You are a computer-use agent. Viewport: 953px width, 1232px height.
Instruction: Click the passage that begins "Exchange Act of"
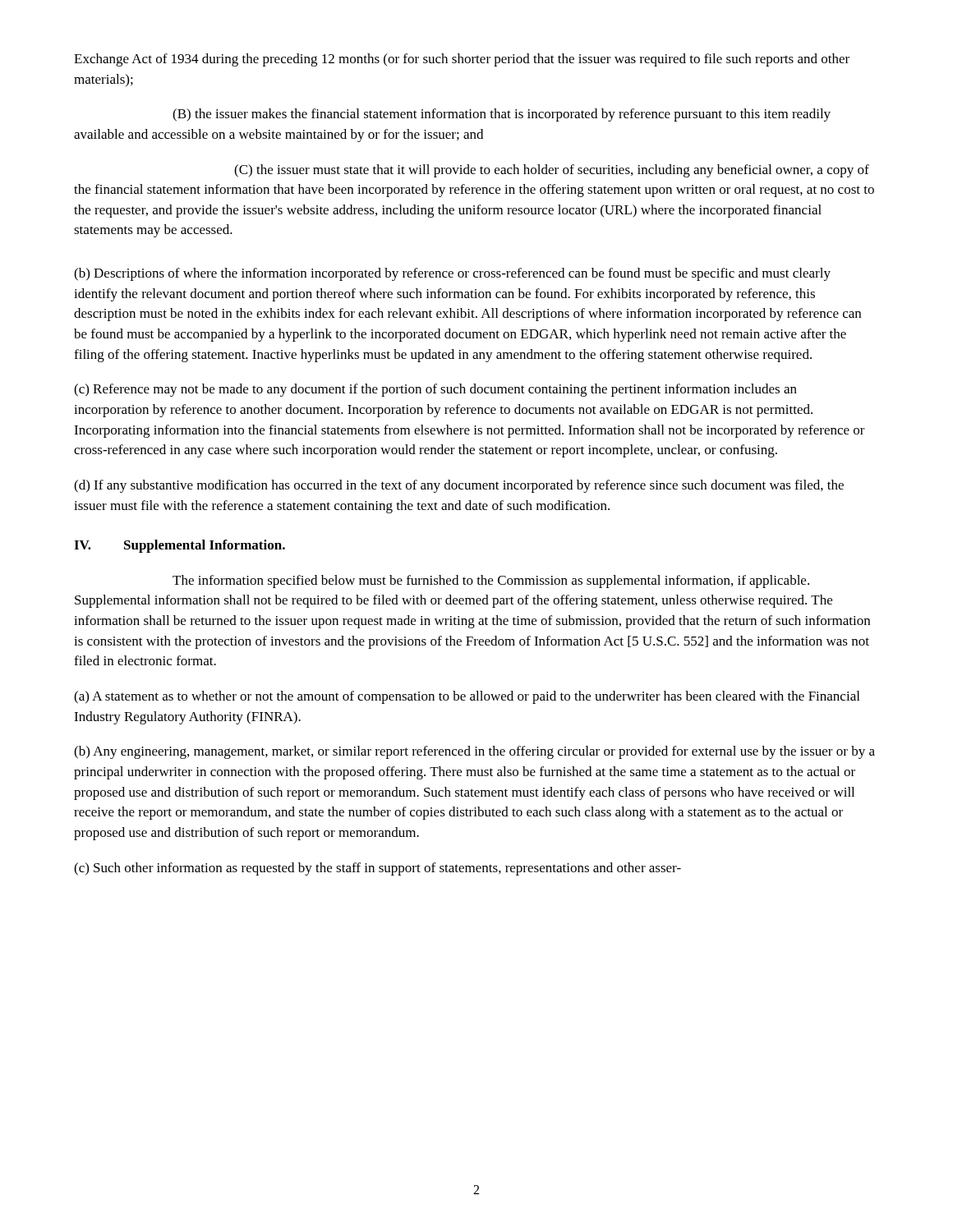462,69
